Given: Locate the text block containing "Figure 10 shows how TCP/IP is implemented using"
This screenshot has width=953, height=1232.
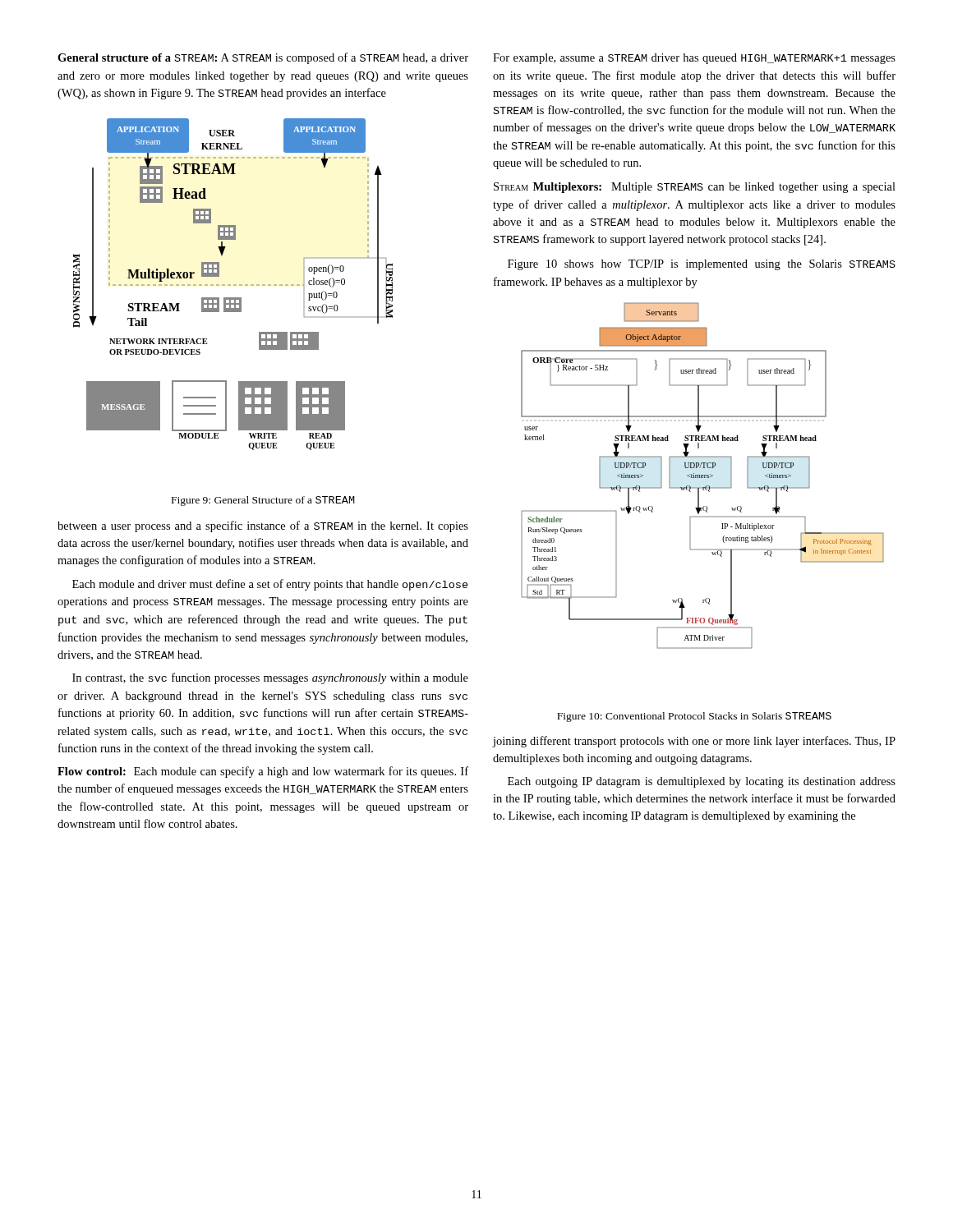Looking at the screenshot, I should pos(694,273).
